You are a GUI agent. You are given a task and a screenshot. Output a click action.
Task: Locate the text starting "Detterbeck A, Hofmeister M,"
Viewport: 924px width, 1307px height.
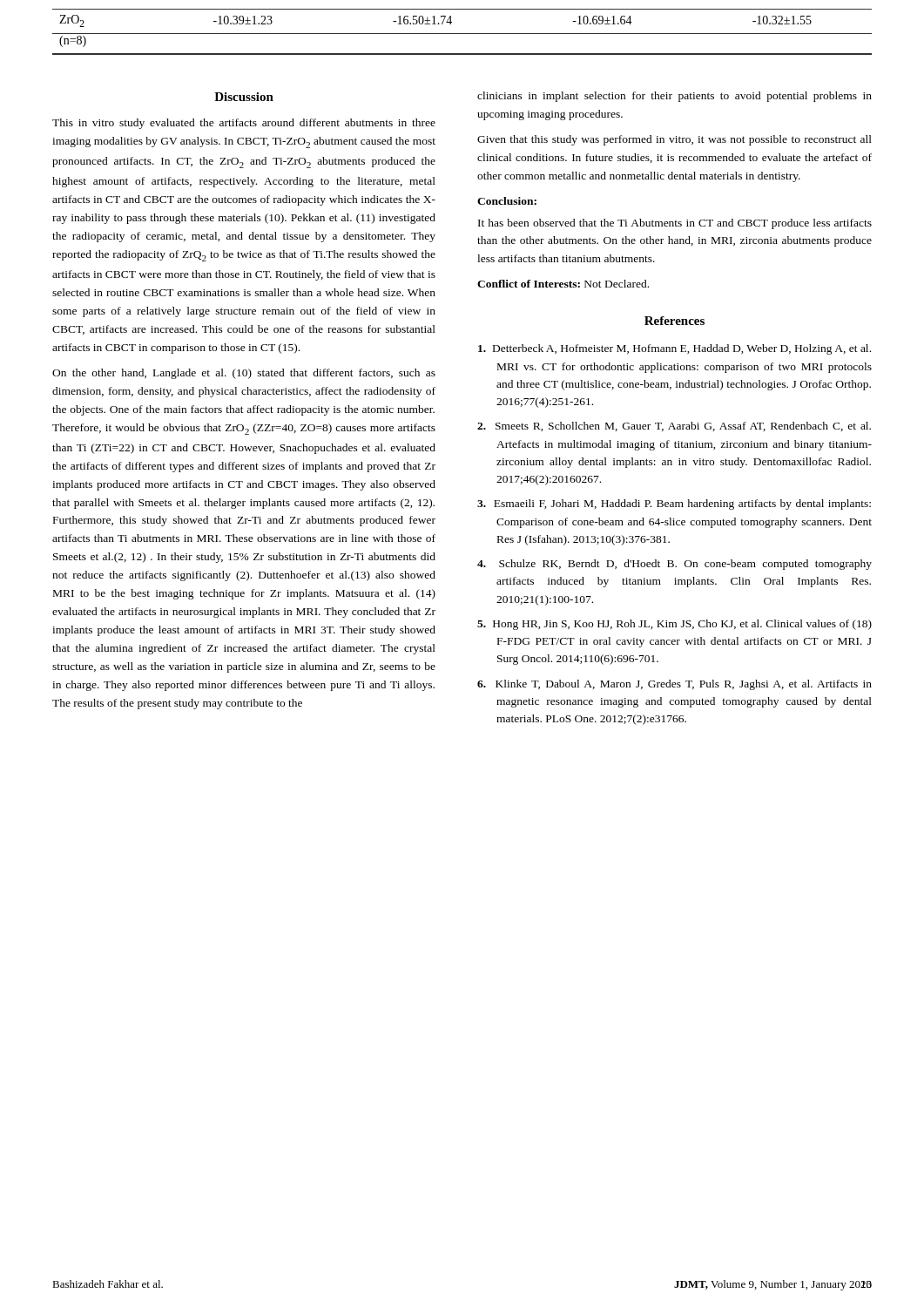tap(674, 375)
